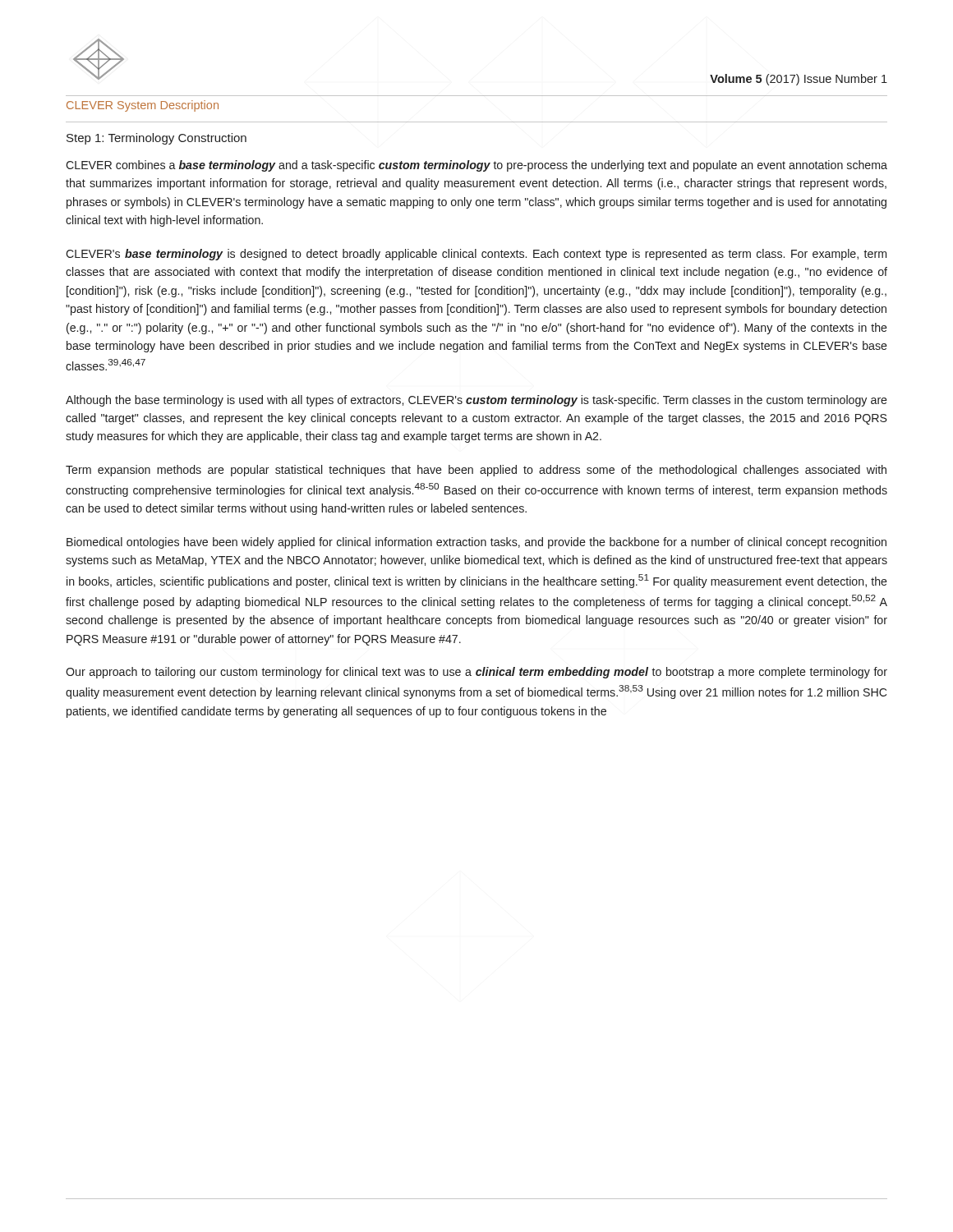Viewport: 953px width, 1232px height.
Task: Point to the block beginning "Our approach to"
Action: pyautogui.click(x=476, y=691)
